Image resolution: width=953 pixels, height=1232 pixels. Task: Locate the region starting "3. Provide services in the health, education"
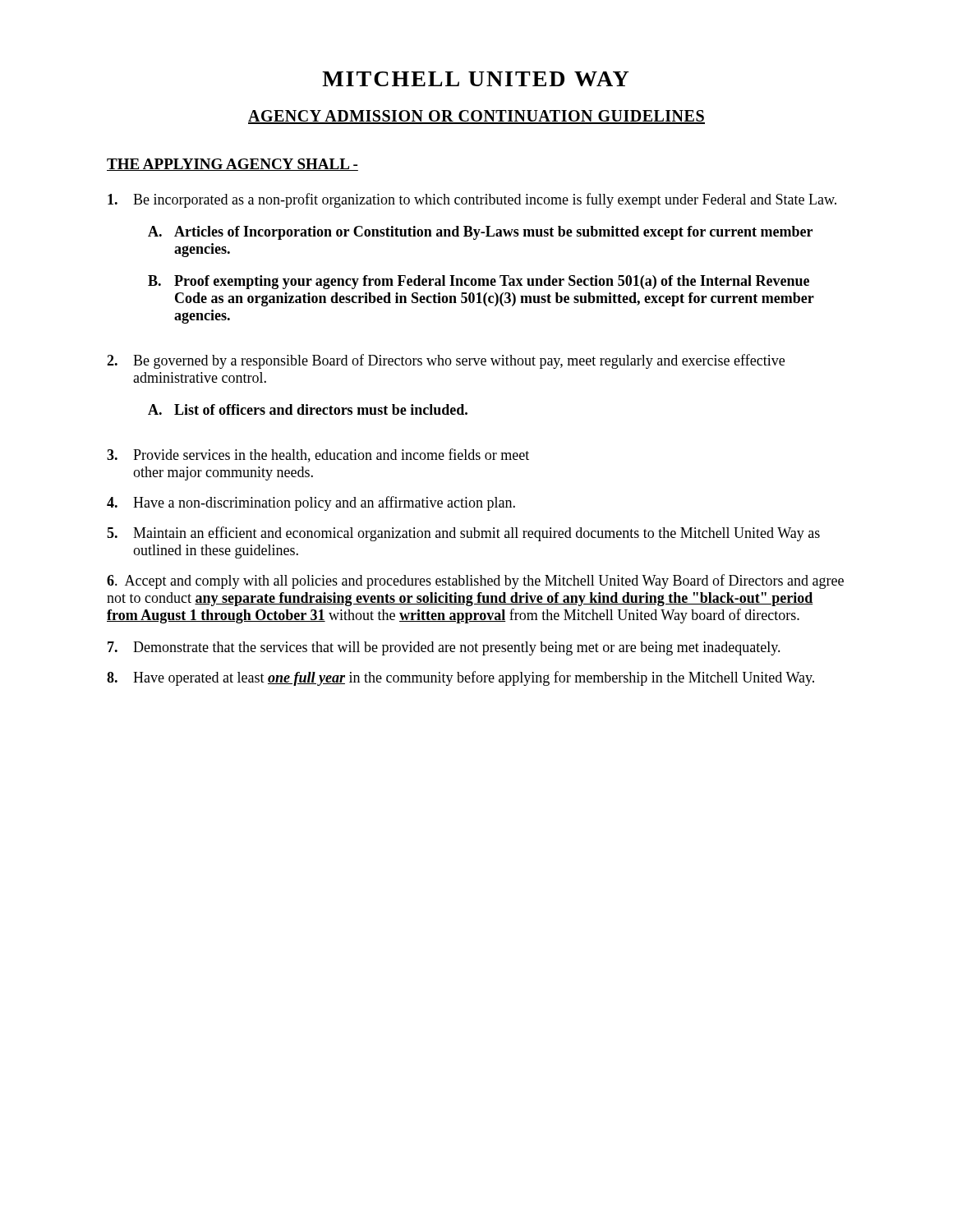click(476, 464)
